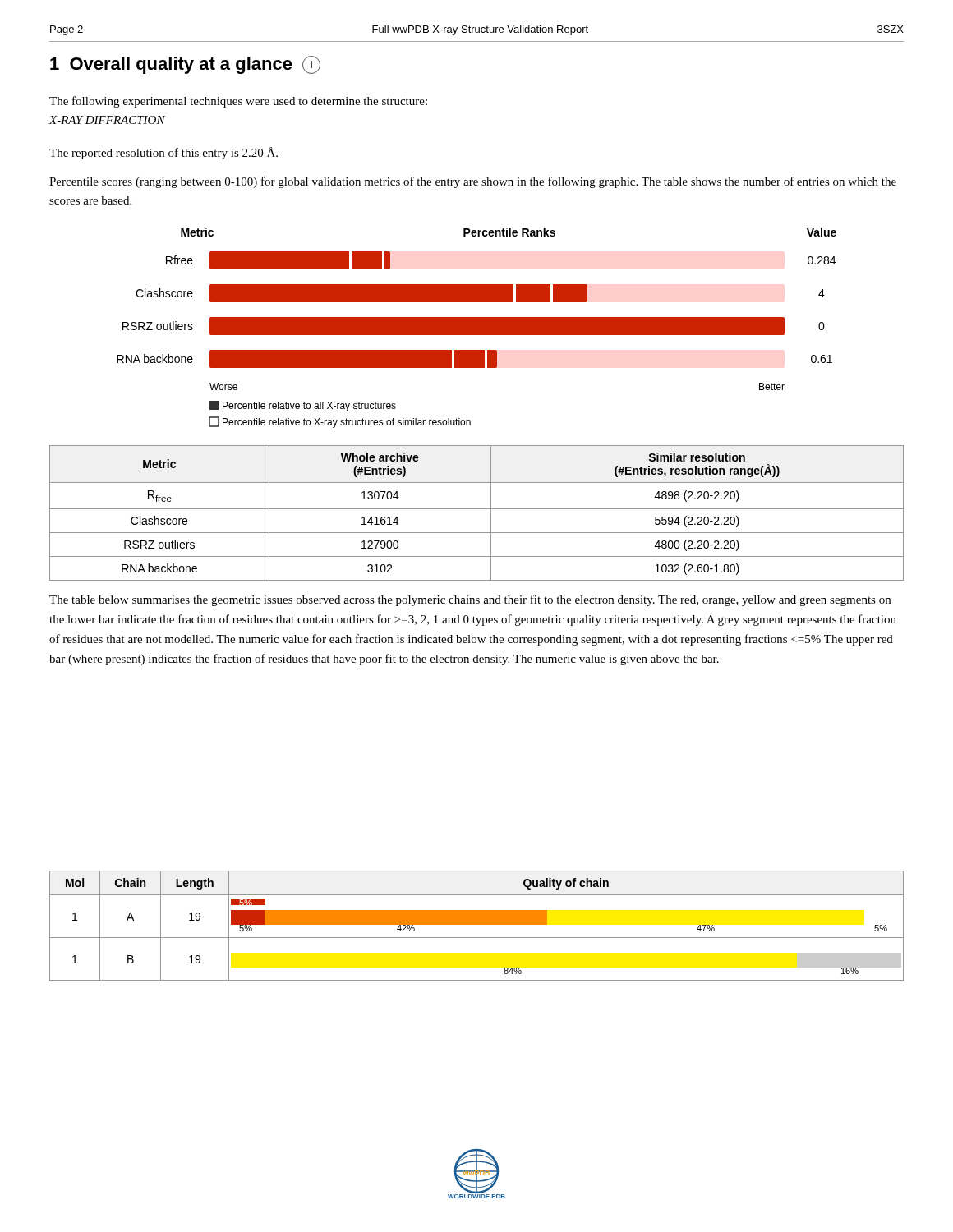Locate the logo

tap(476, 1175)
